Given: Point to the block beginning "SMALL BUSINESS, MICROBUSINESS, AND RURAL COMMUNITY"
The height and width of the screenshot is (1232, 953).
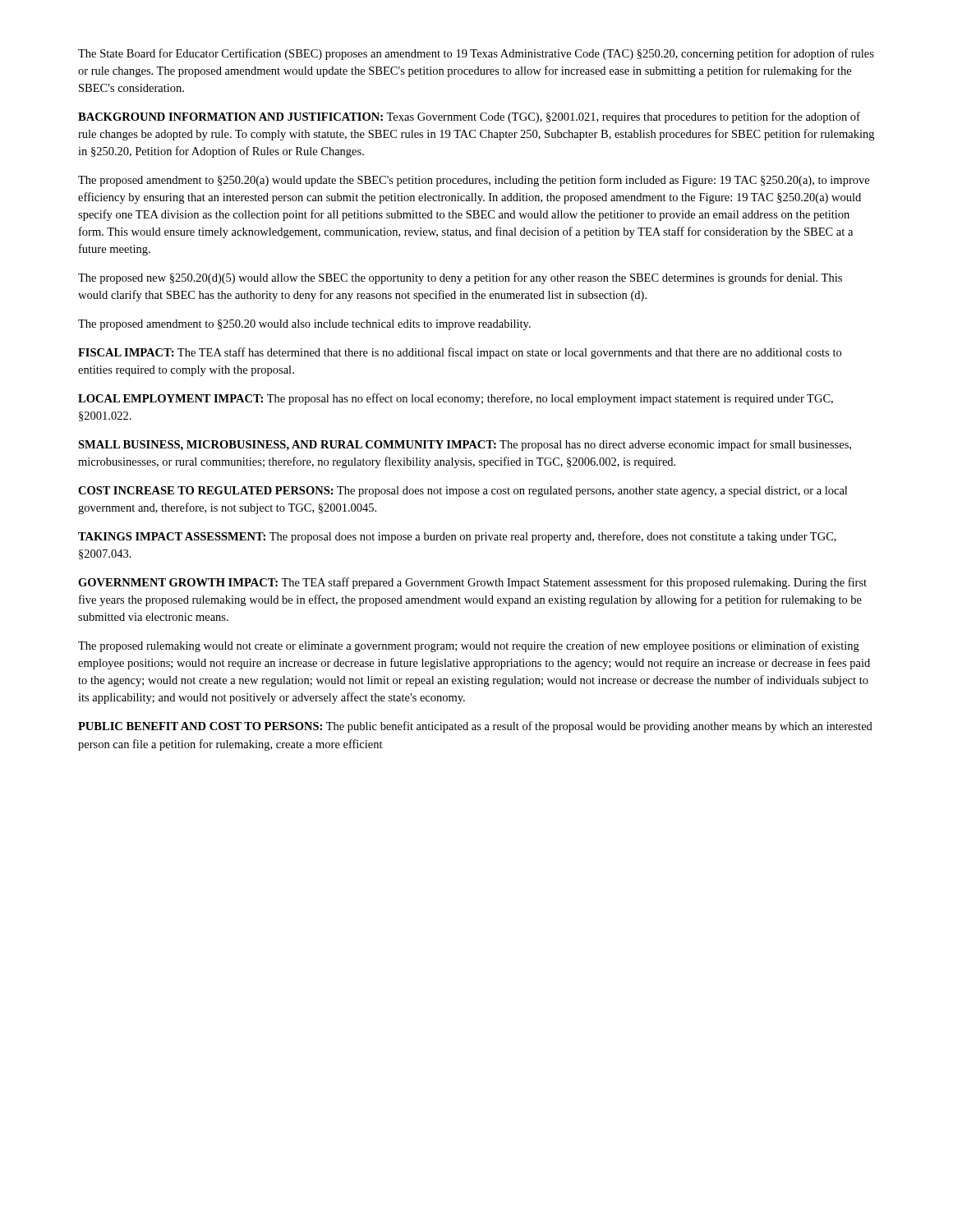Looking at the screenshot, I should click(465, 453).
